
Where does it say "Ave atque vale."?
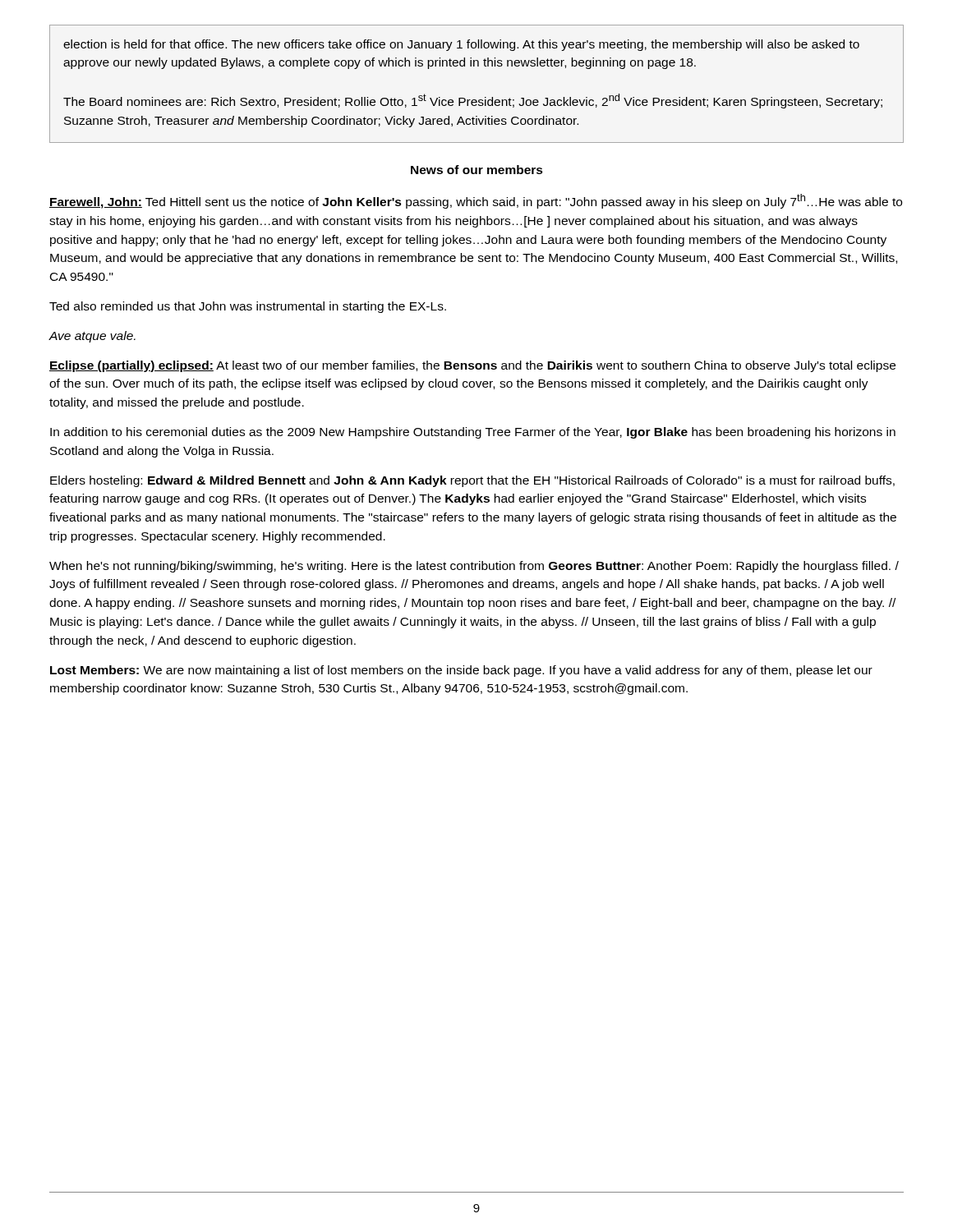tap(93, 335)
